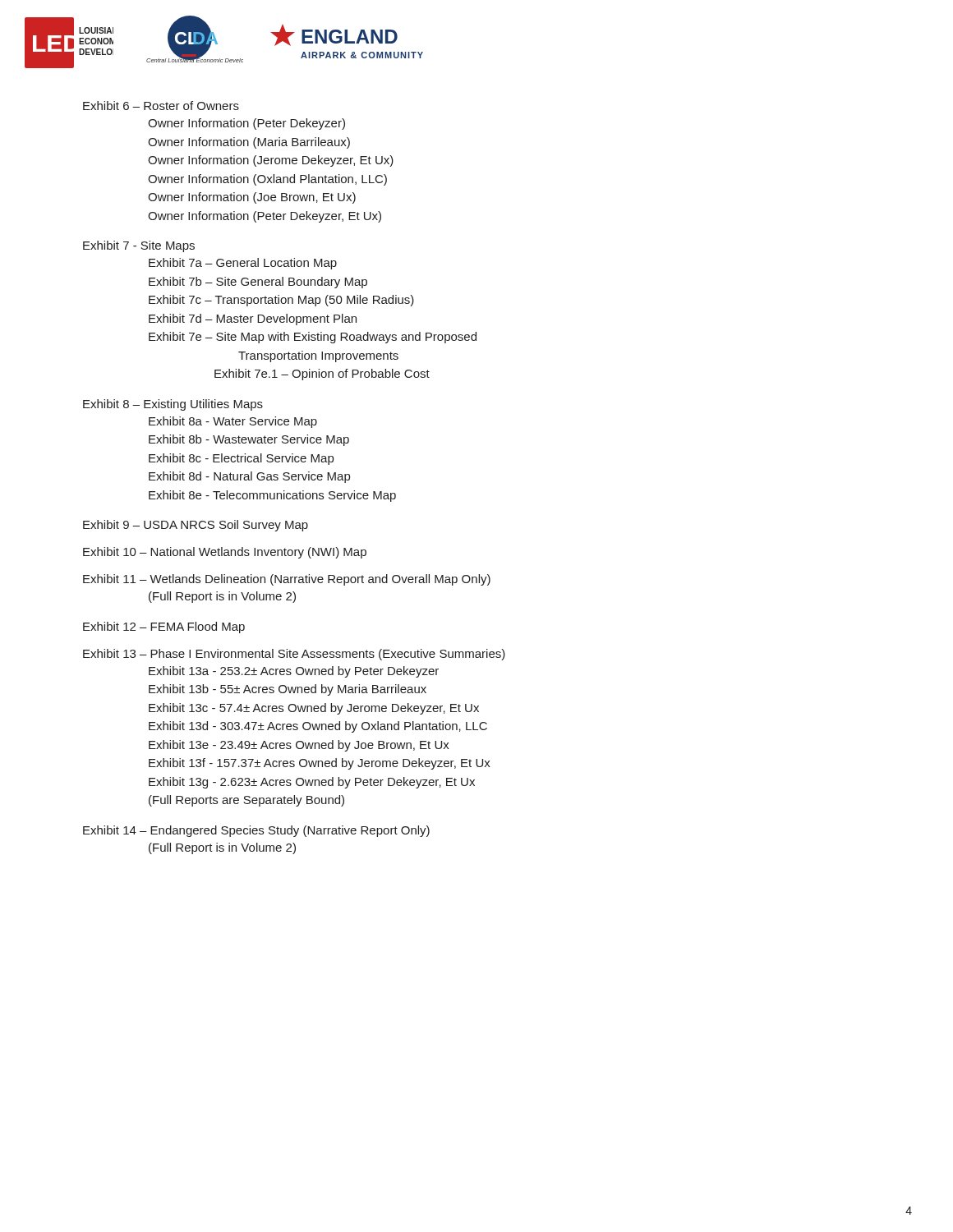Locate the list item that says "Exhibit 8b - Wastewater Service Map"
953x1232 pixels.
click(x=249, y=439)
